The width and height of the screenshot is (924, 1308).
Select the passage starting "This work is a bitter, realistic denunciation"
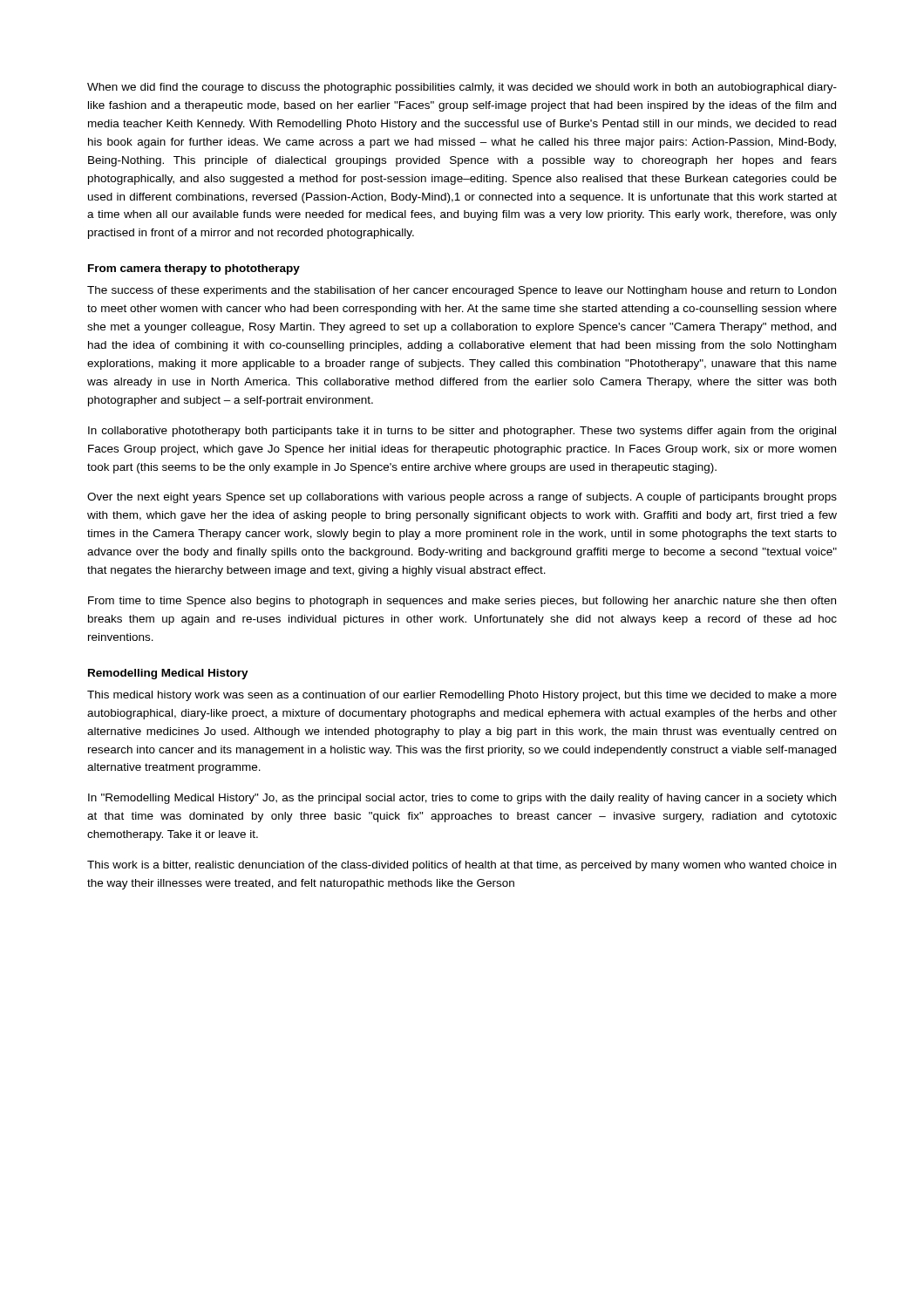[x=462, y=874]
